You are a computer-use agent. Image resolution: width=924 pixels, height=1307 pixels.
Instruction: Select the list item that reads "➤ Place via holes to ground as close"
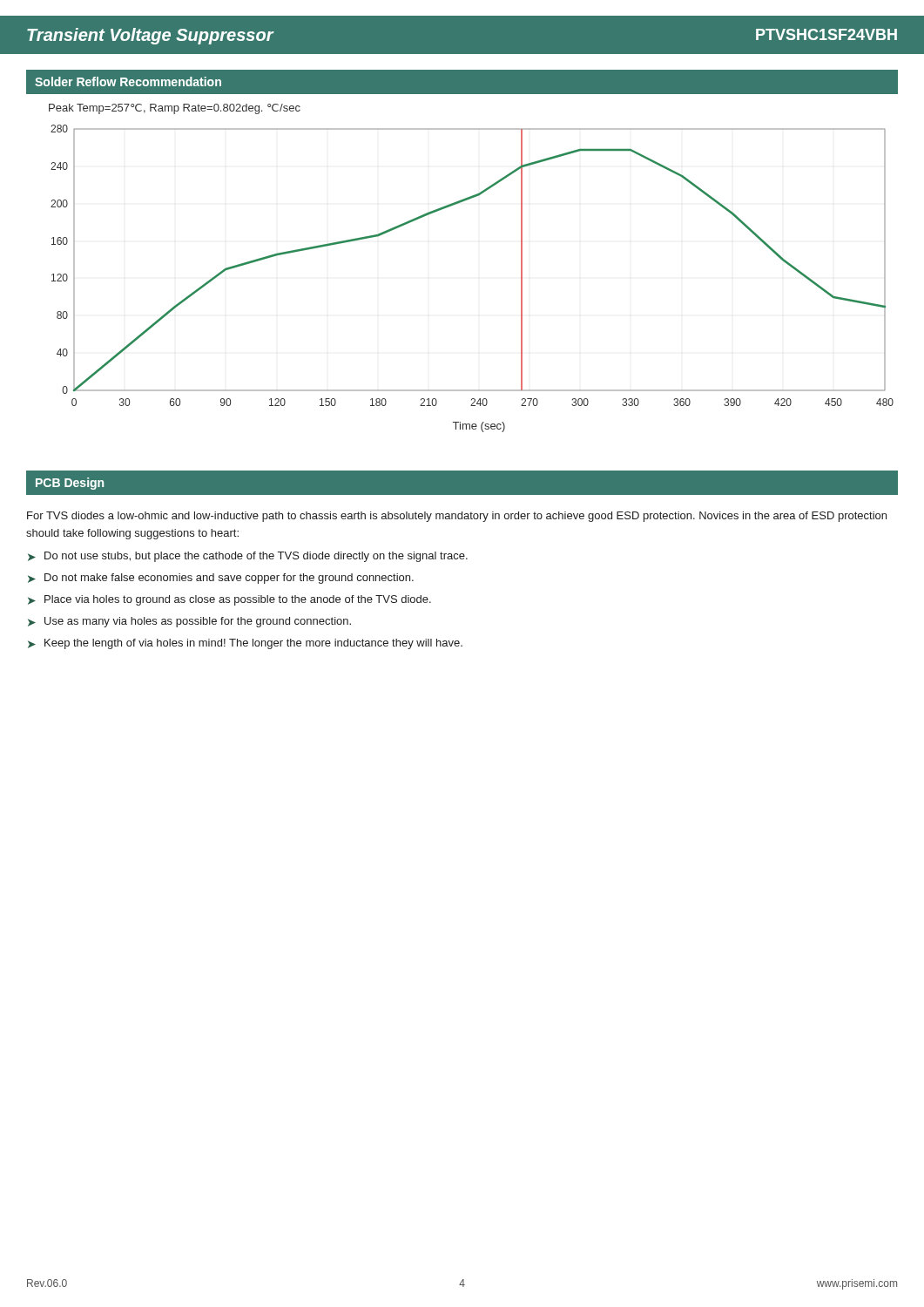tap(229, 600)
